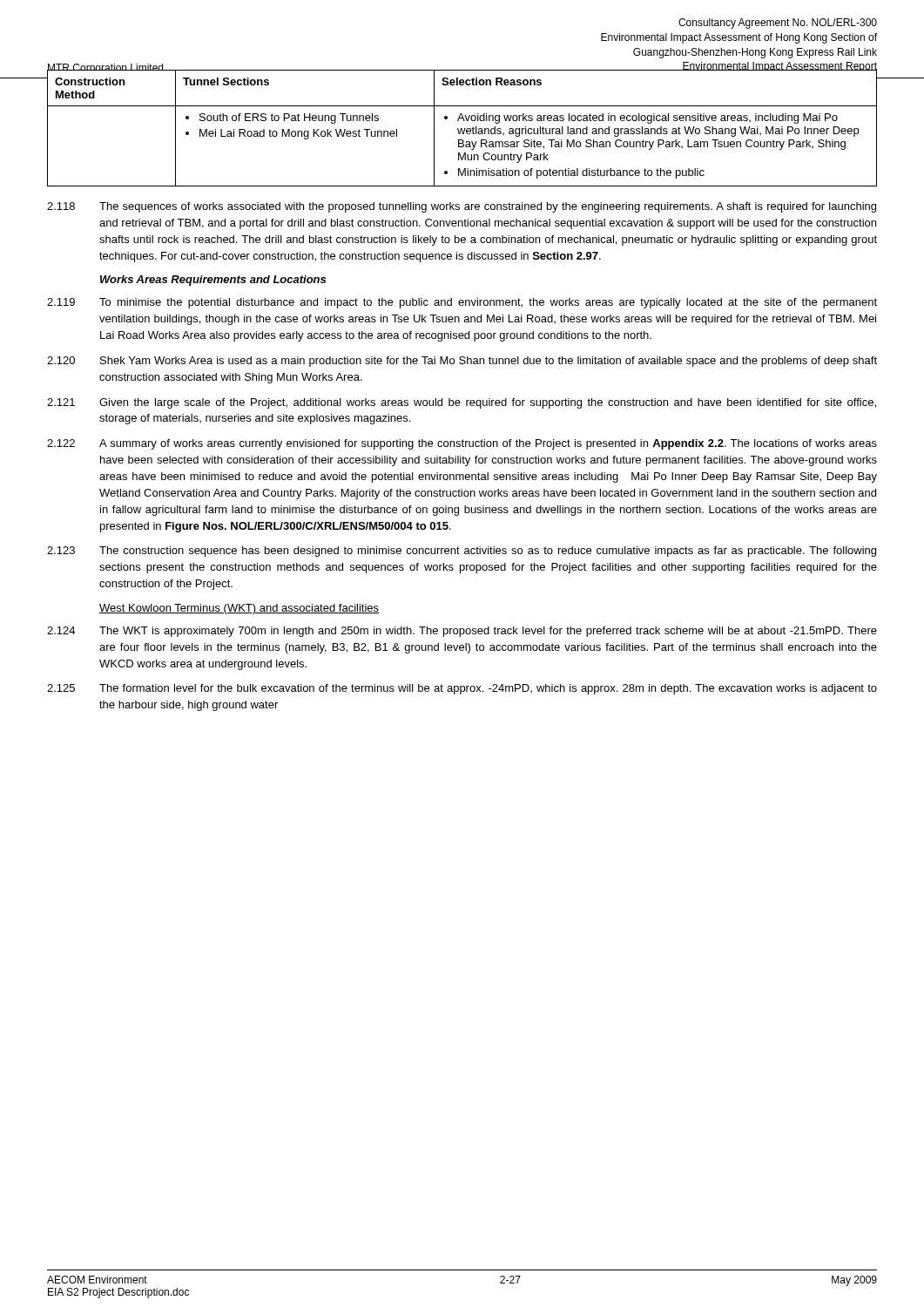Find the text block that reads "122 A summary of works"
924x1307 pixels.
pos(462,485)
